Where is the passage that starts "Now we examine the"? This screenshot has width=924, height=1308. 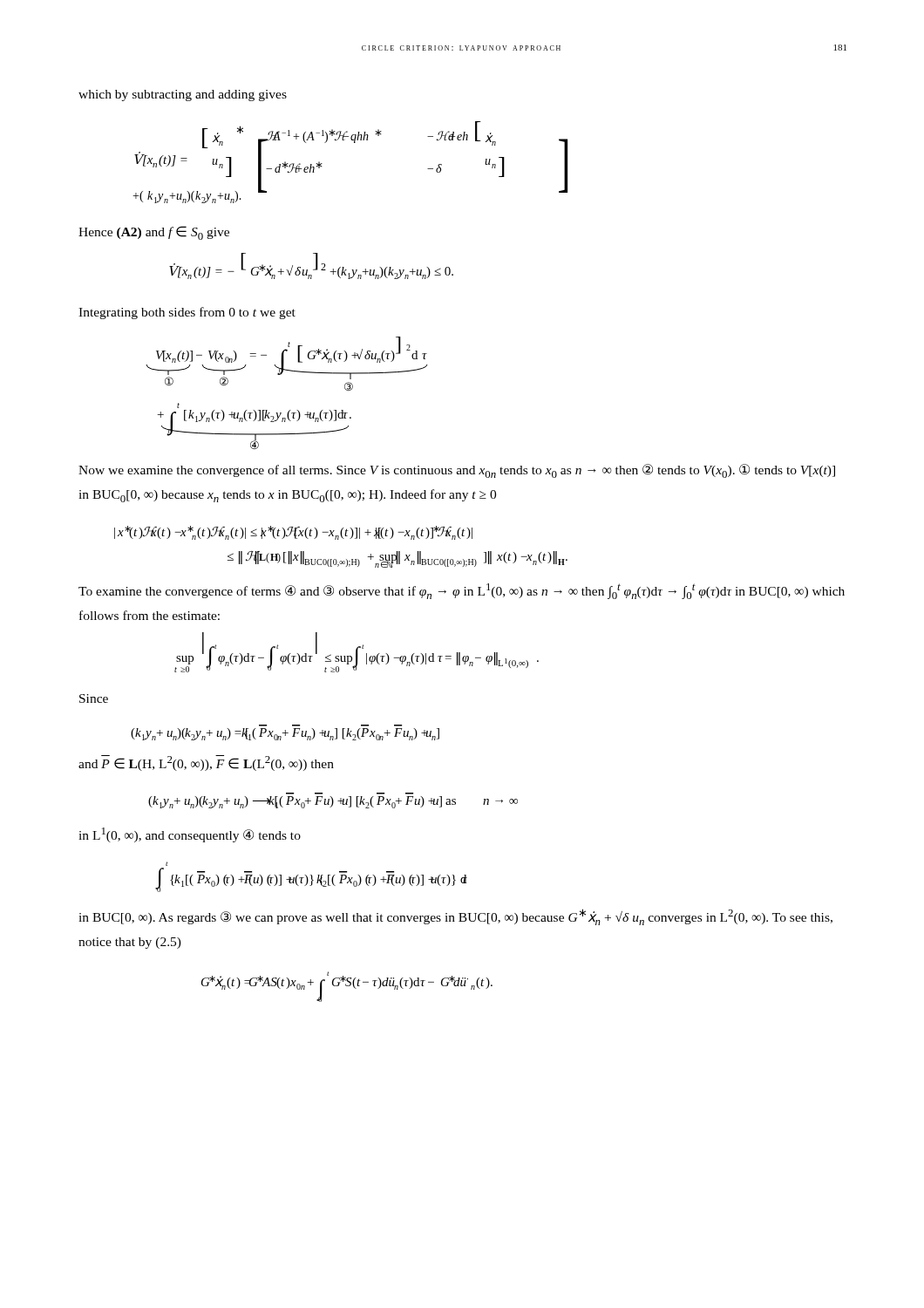pyautogui.click(x=457, y=484)
